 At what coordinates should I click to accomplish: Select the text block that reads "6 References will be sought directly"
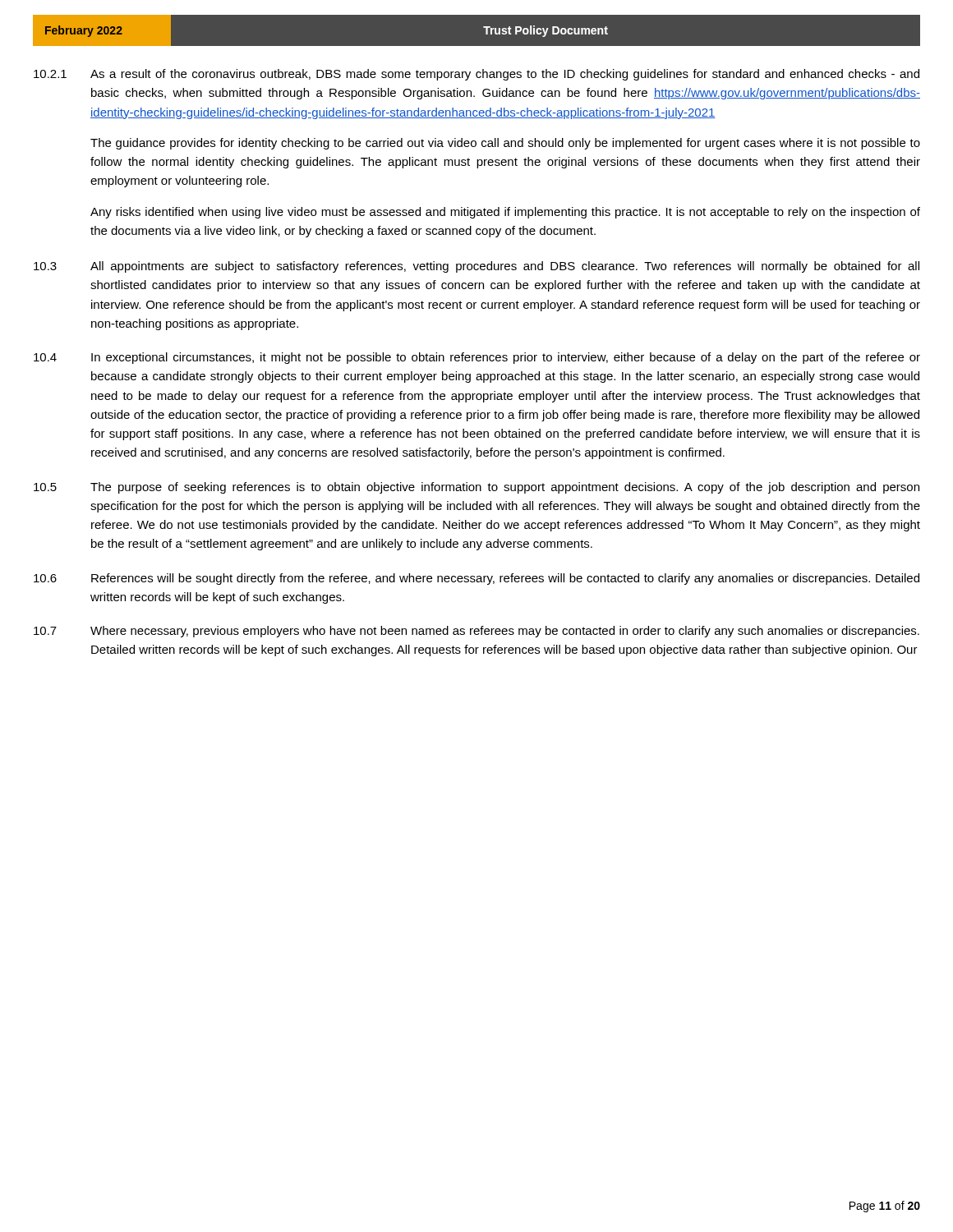[476, 587]
